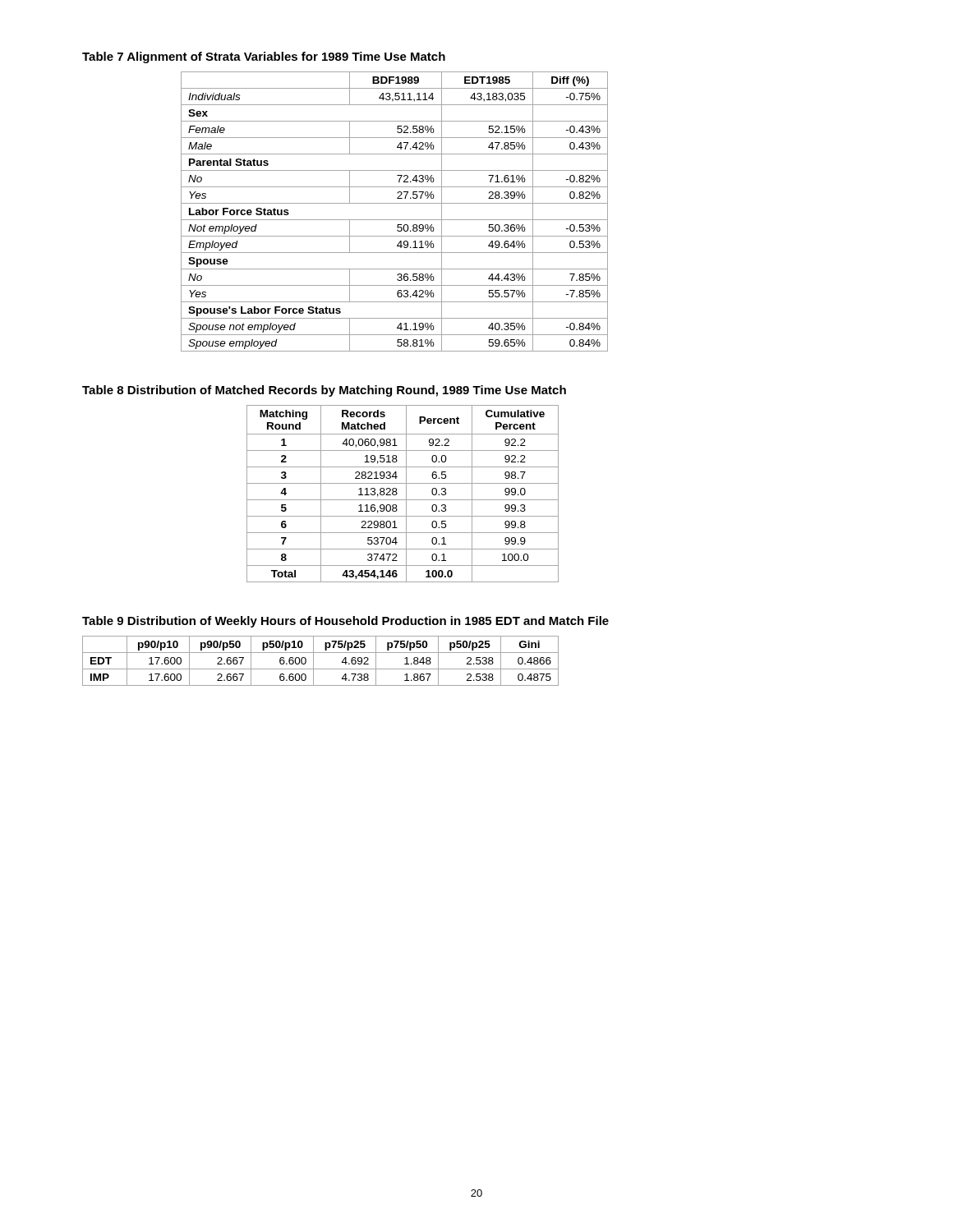The width and height of the screenshot is (953, 1232).
Task: Where is the title that starts "Table 7 Alignment of Strata Variables"?
Action: pyautogui.click(x=264, y=56)
